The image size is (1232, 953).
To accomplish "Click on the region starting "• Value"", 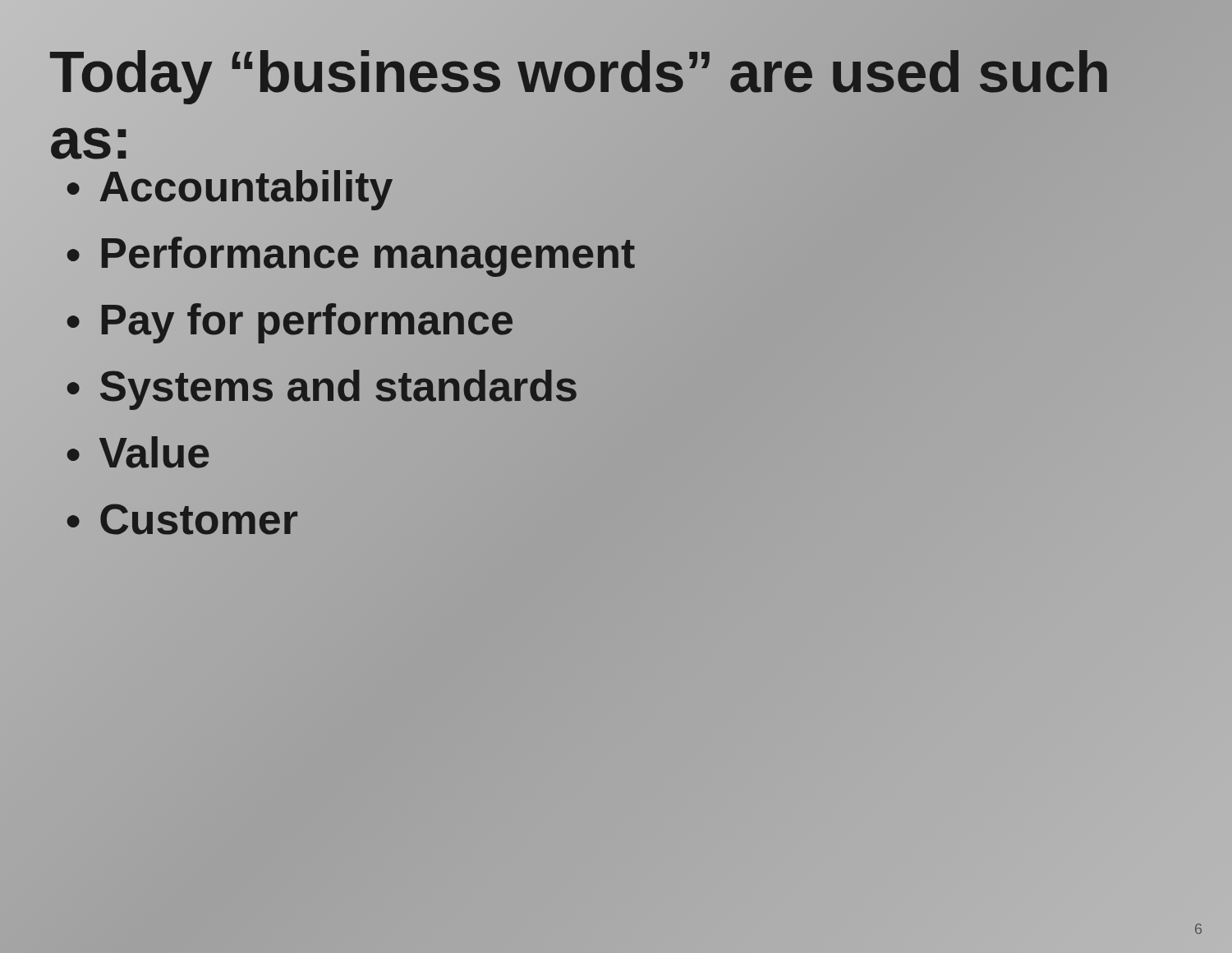I will 138,454.
